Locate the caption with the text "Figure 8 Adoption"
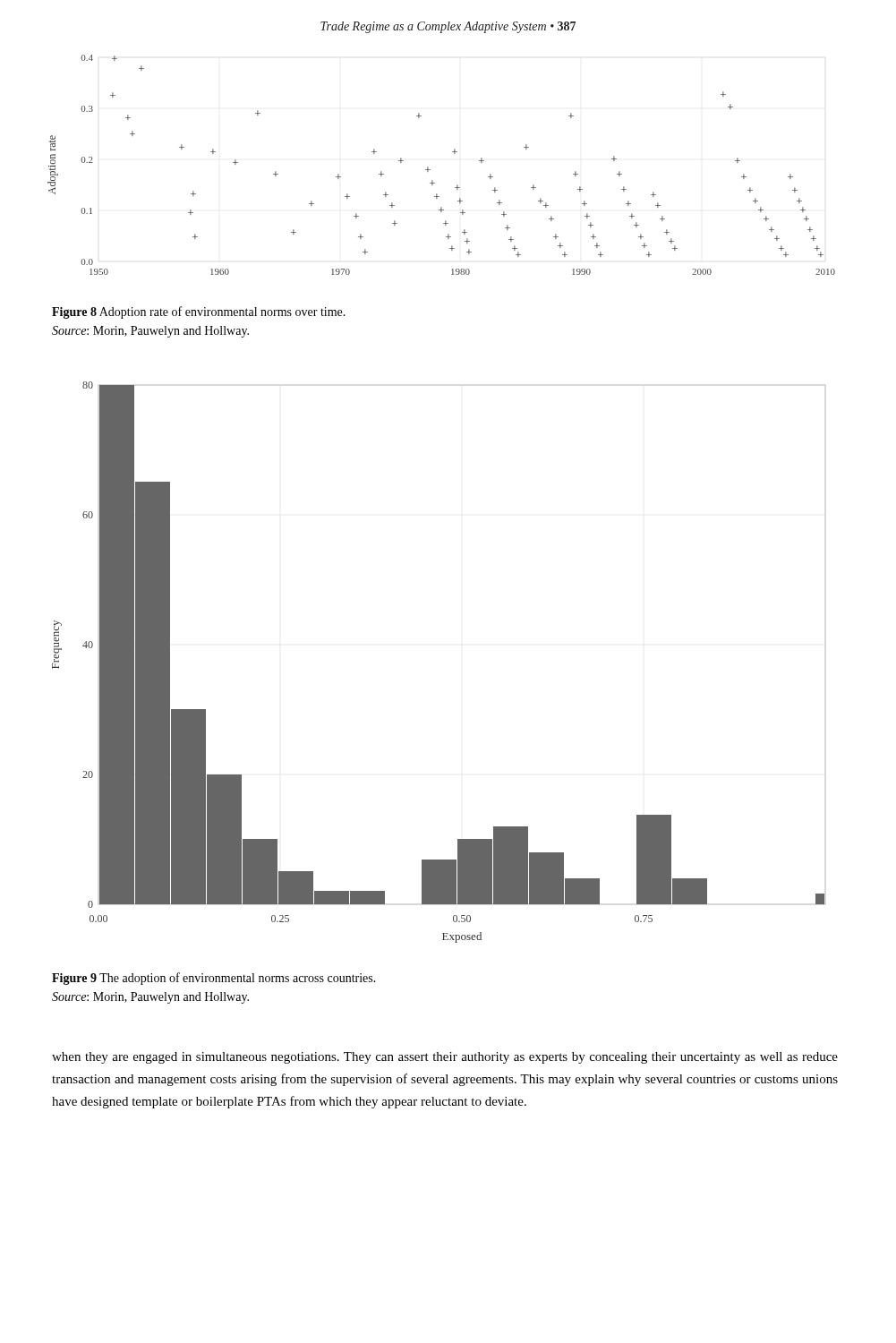Image resolution: width=896 pixels, height=1343 pixels. pos(199,321)
